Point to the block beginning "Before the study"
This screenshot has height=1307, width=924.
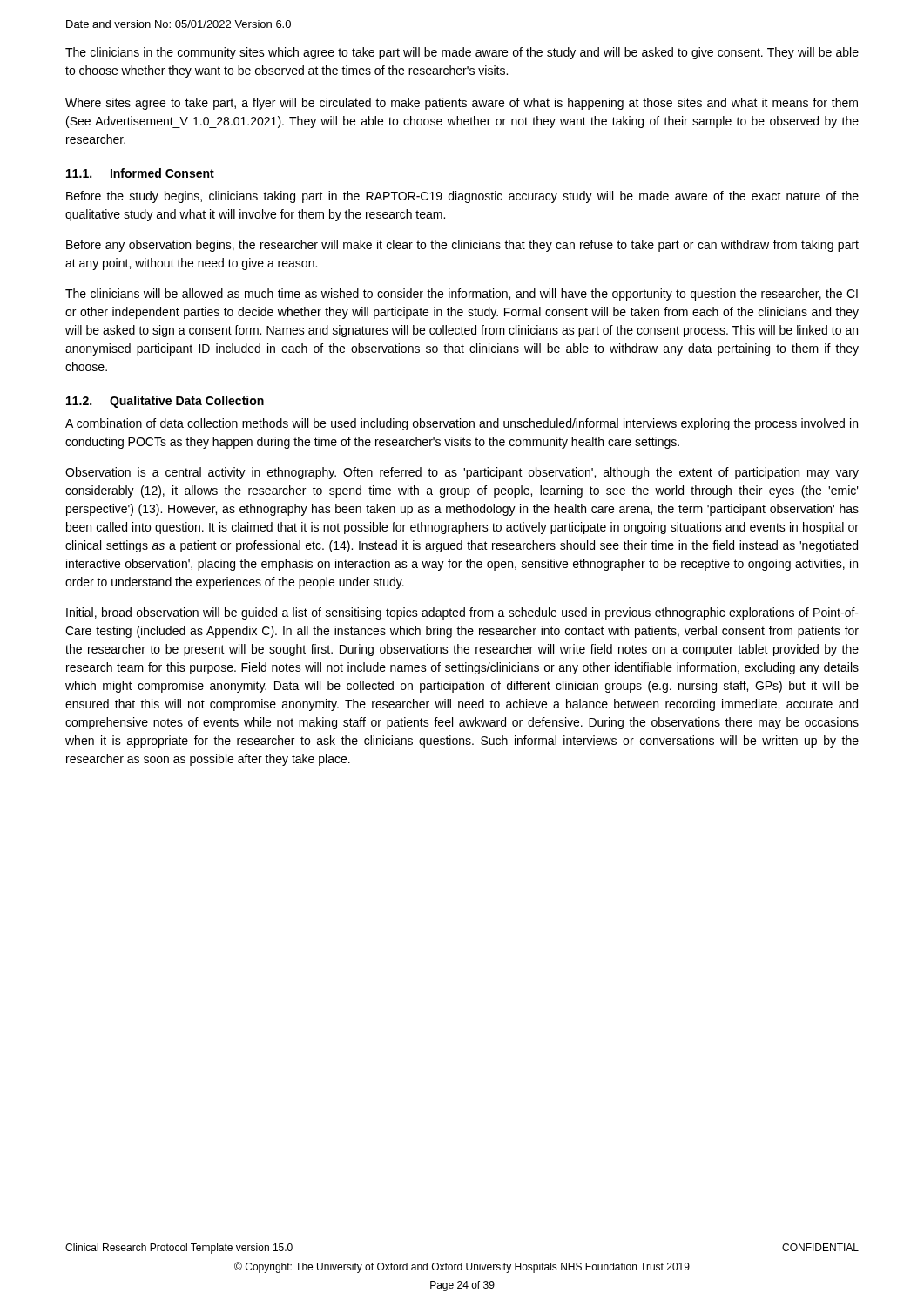462,205
